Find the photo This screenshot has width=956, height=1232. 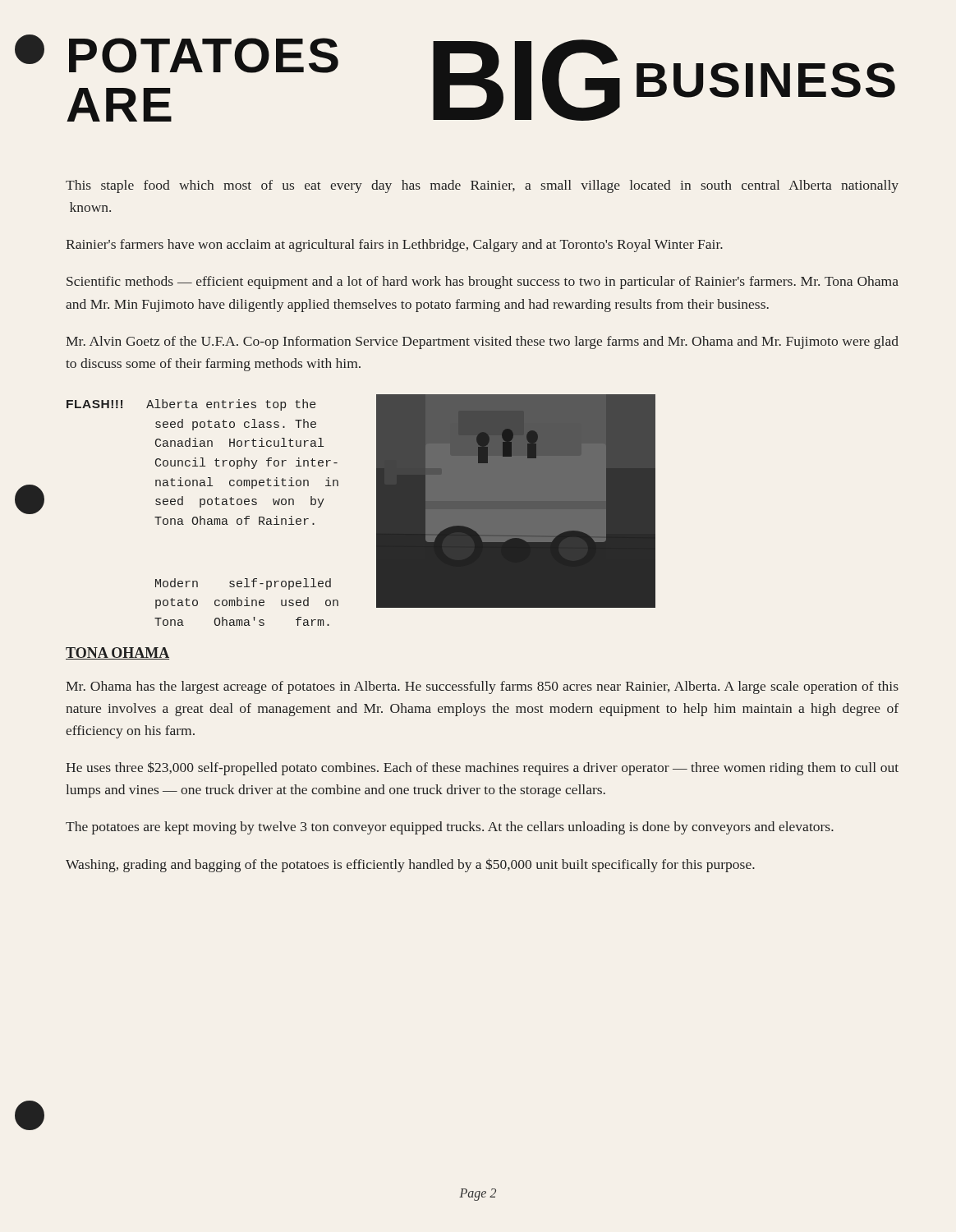(516, 503)
